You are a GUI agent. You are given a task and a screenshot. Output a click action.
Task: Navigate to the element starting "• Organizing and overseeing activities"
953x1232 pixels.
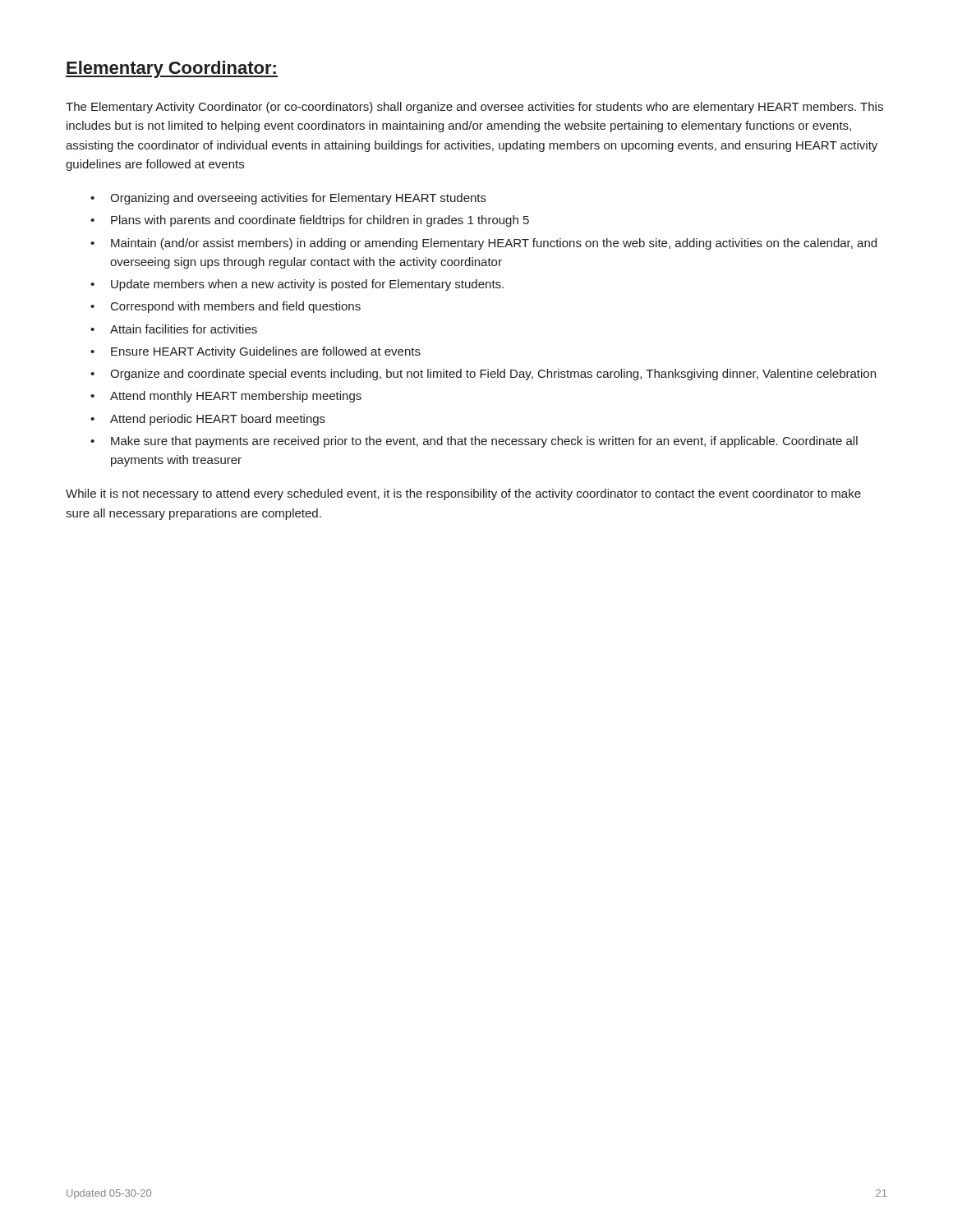click(489, 198)
